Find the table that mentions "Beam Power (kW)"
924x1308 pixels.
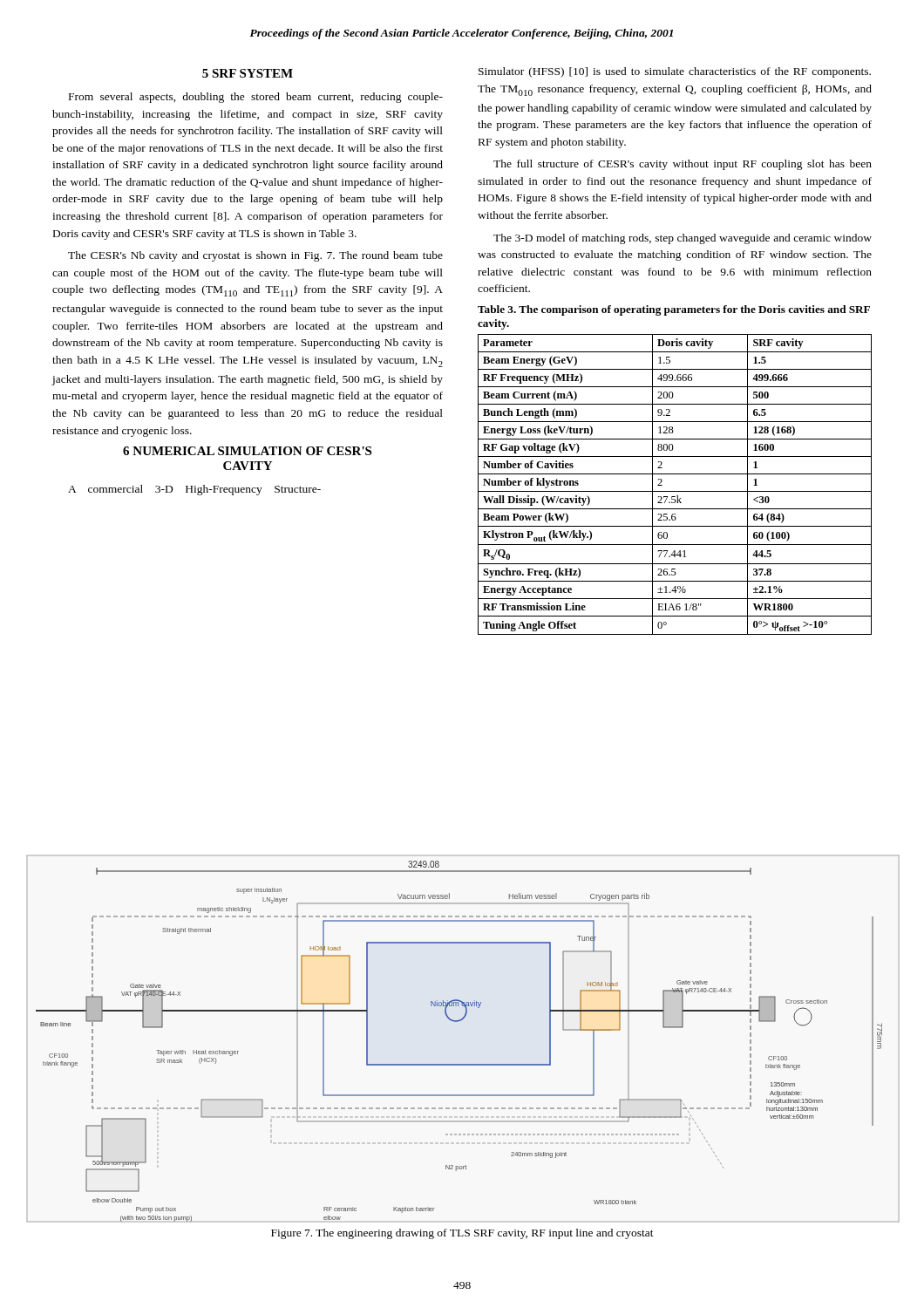pyautogui.click(x=675, y=484)
